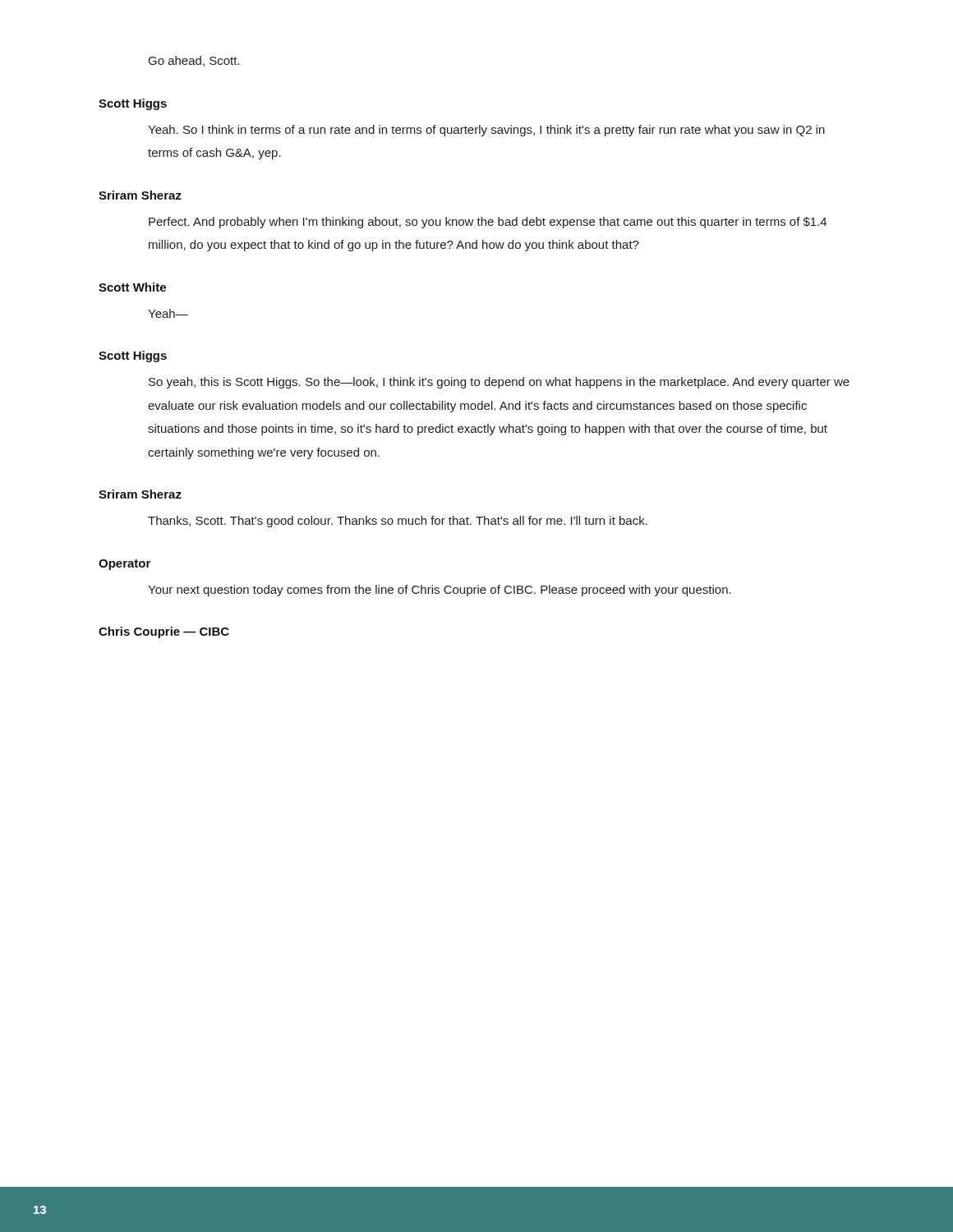This screenshot has width=953, height=1232.
Task: Select the section header containing "Chris Couprie — CIBC"
Action: click(x=164, y=631)
